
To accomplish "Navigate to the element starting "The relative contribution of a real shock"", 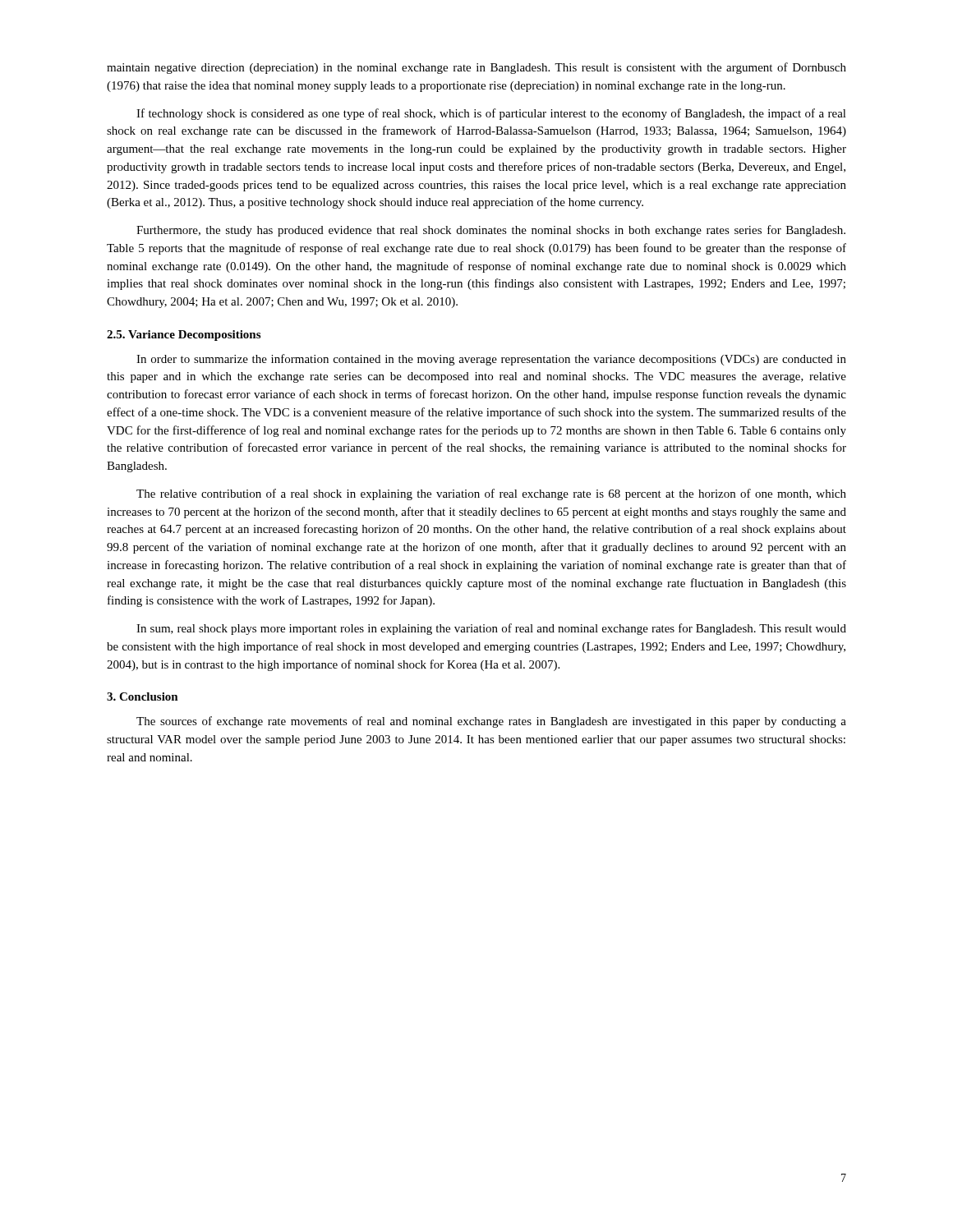I will click(476, 548).
